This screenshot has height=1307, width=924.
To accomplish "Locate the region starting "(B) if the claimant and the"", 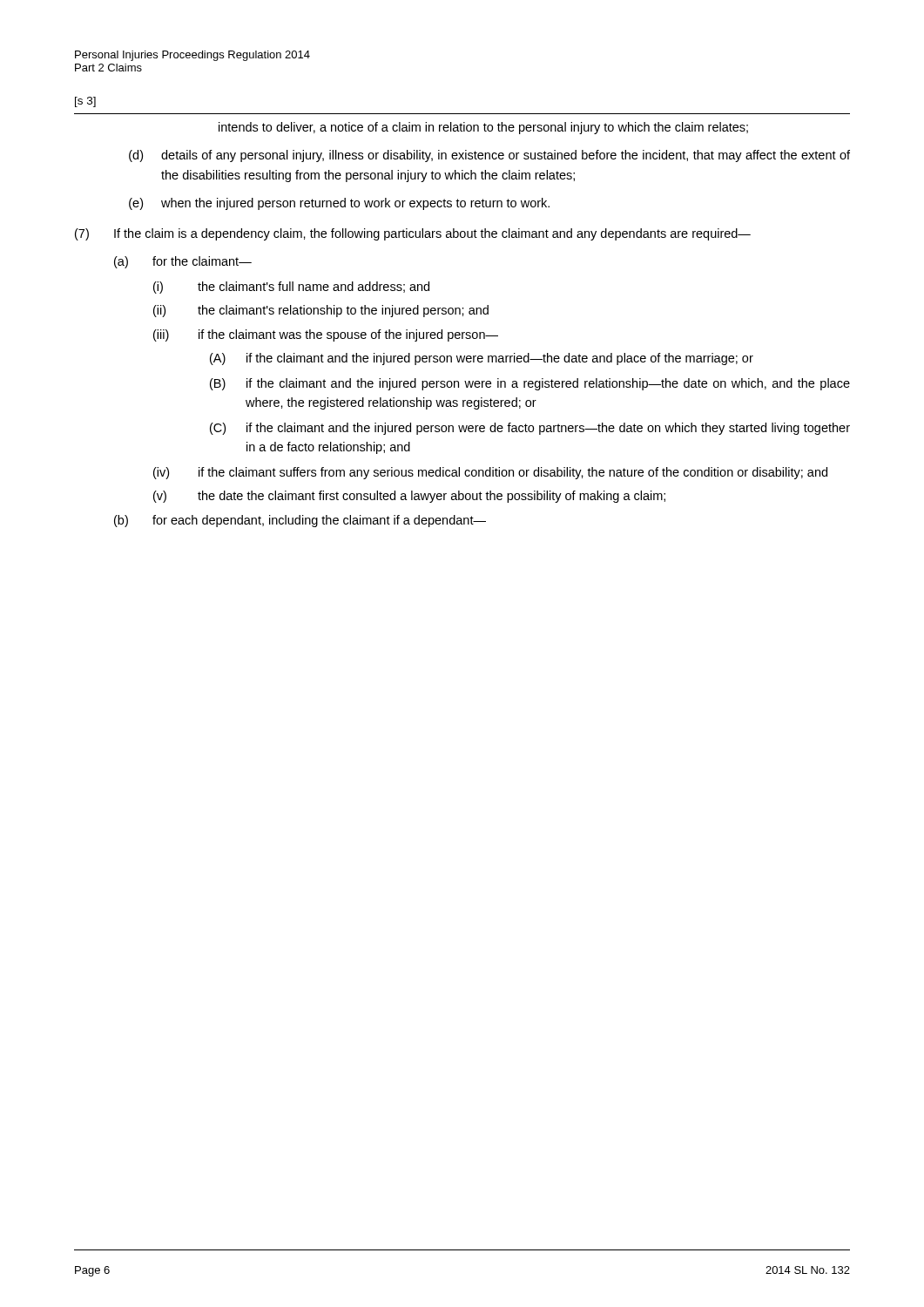I will point(529,393).
